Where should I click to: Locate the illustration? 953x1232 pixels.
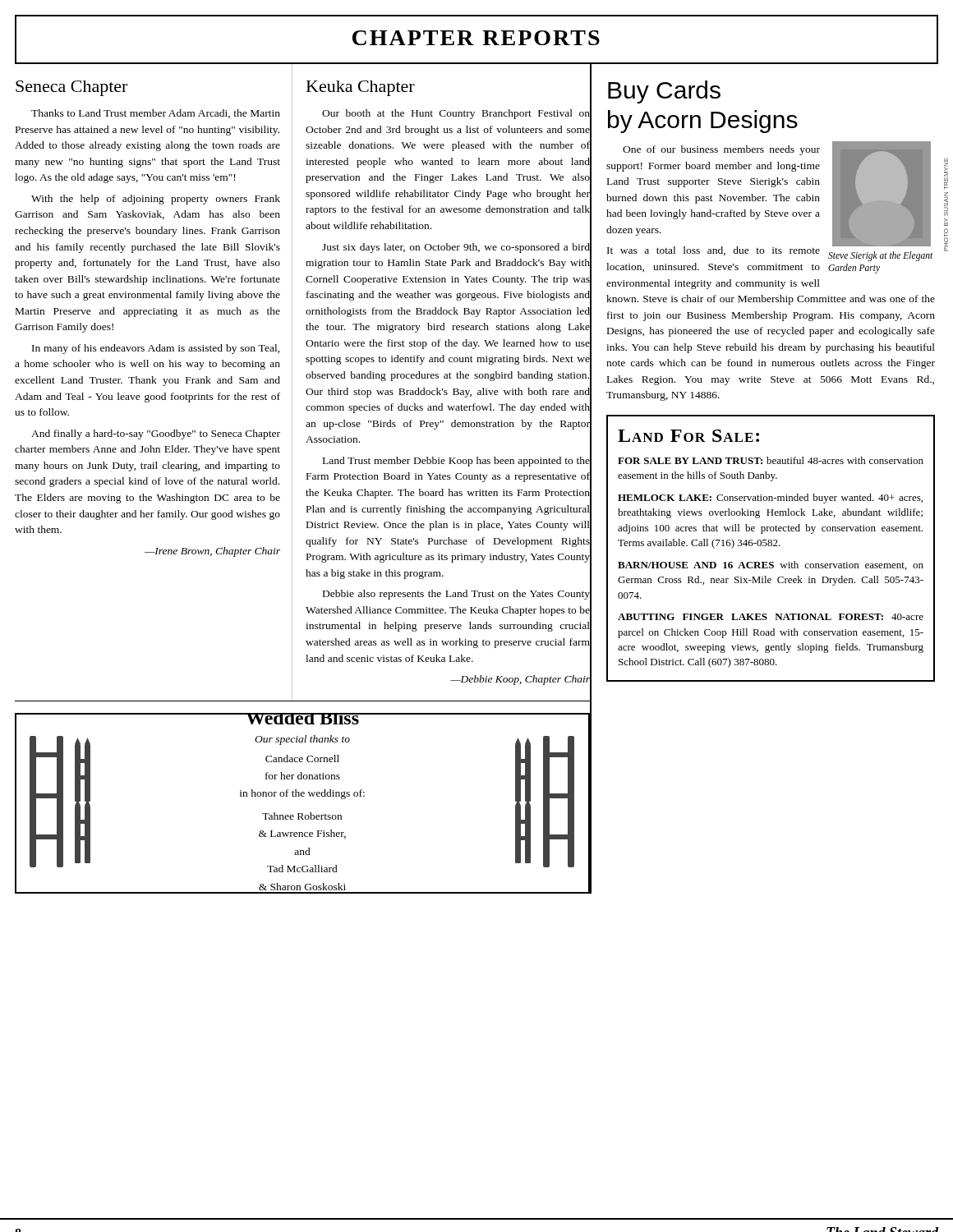click(x=302, y=803)
